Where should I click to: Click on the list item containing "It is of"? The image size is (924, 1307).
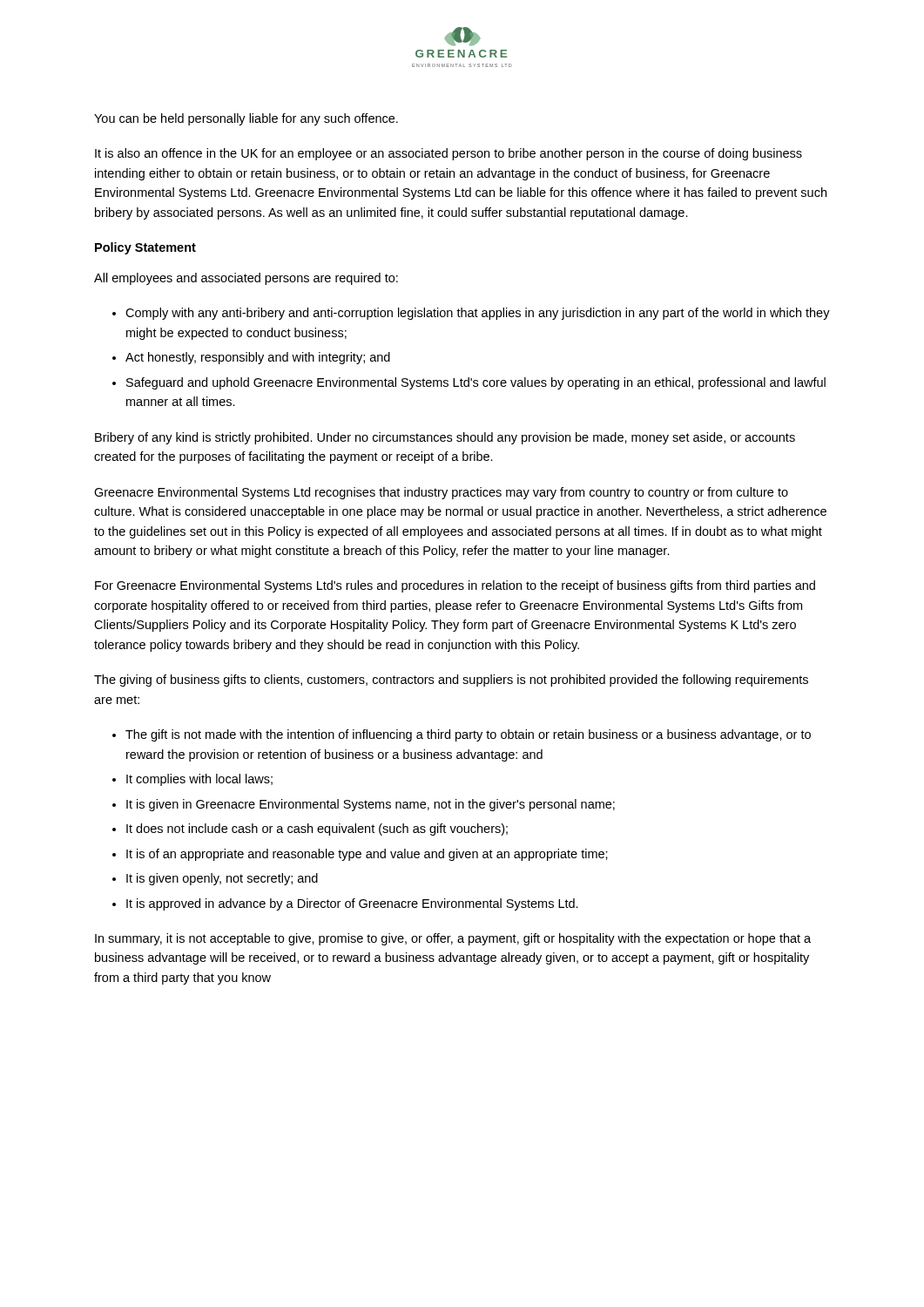367,854
